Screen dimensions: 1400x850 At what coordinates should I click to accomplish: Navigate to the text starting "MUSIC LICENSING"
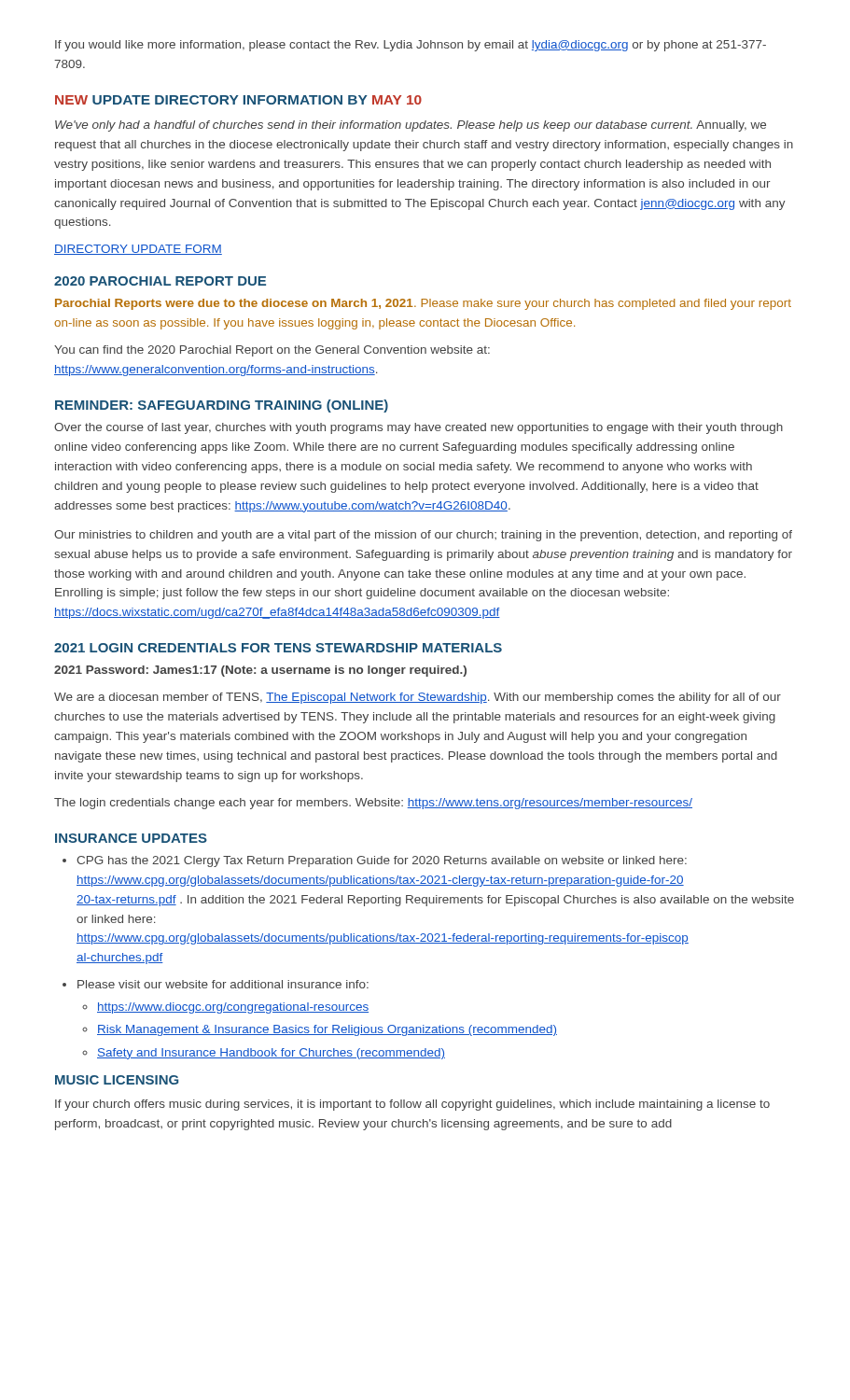(117, 1079)
